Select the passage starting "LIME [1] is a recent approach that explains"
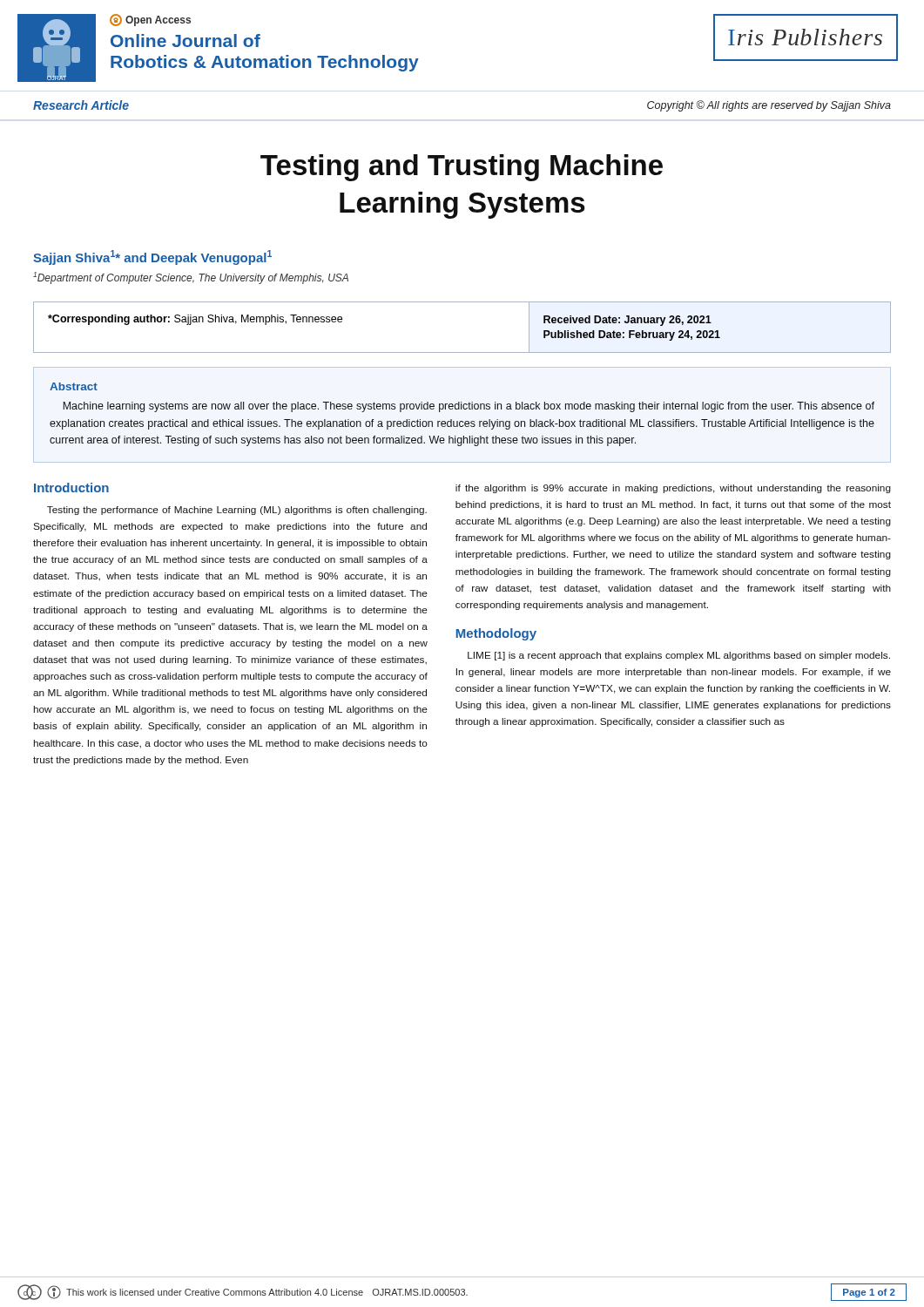Screen dimensions: 1307x924 [673, 688]
